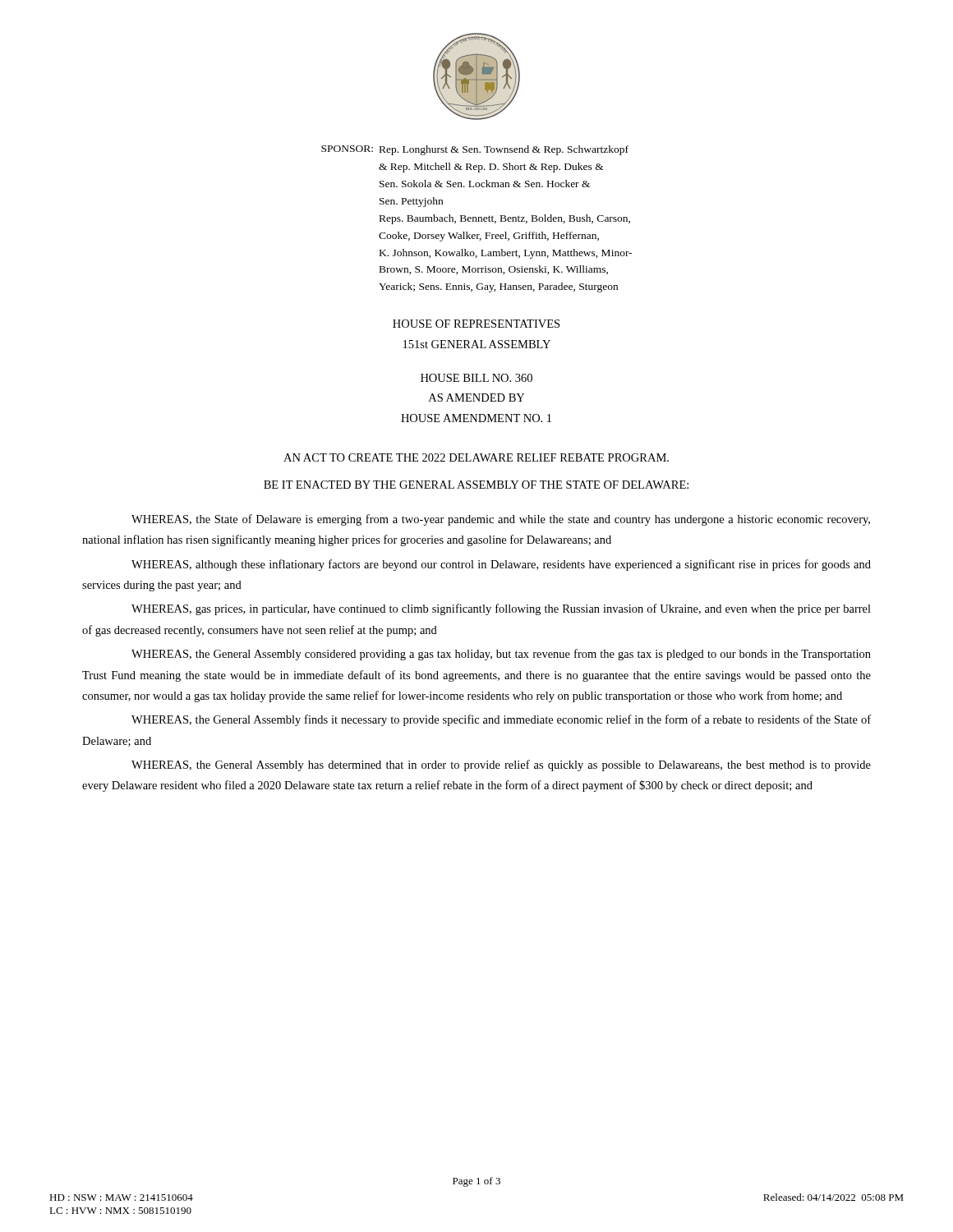Locate the text block that reads "WHEREAS, the State of Delaware is emerging"
Viewport: 953px width, 1232px height.
(476, 530)
